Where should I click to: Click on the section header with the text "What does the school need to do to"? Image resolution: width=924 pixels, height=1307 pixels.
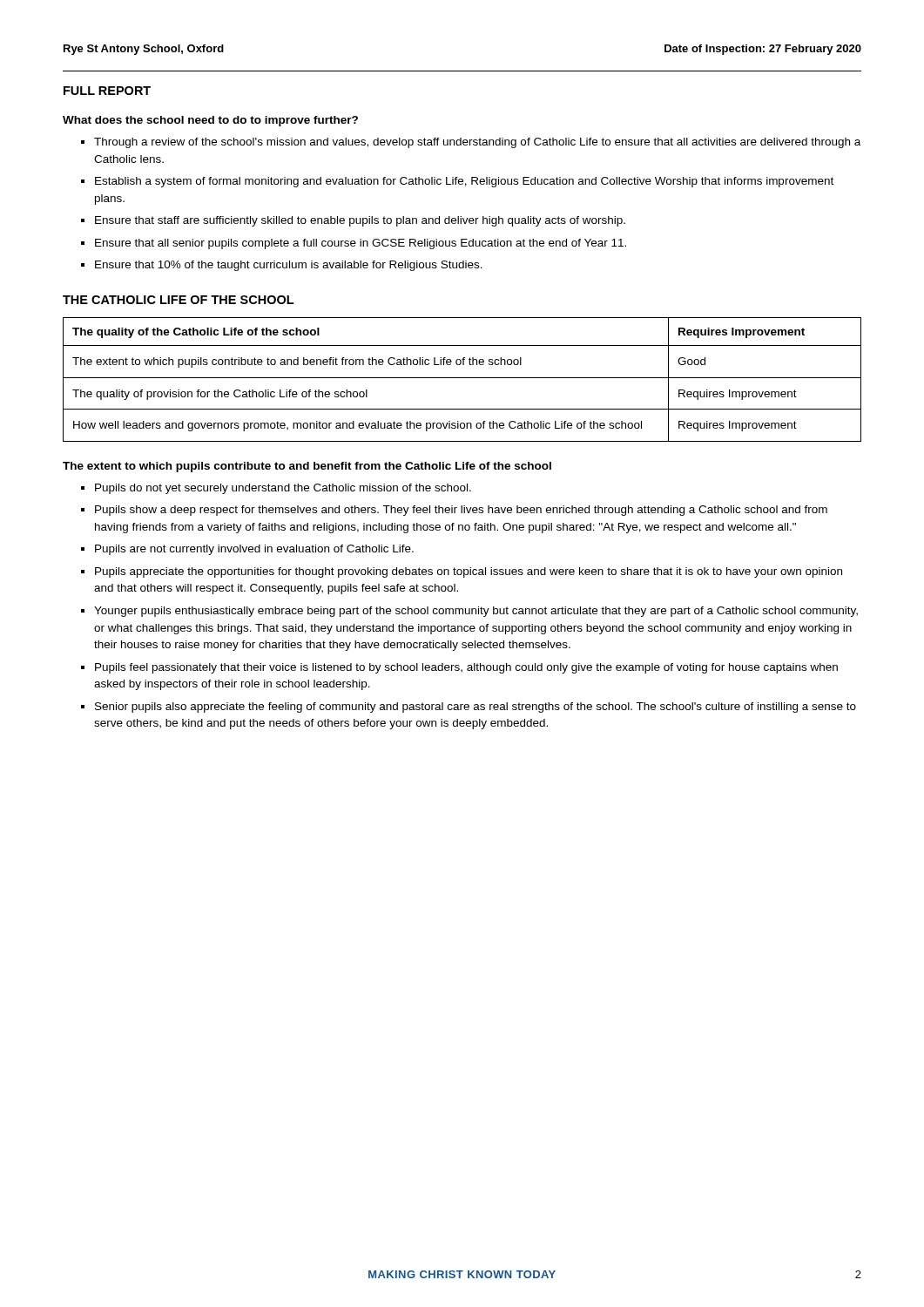point(211,120)
